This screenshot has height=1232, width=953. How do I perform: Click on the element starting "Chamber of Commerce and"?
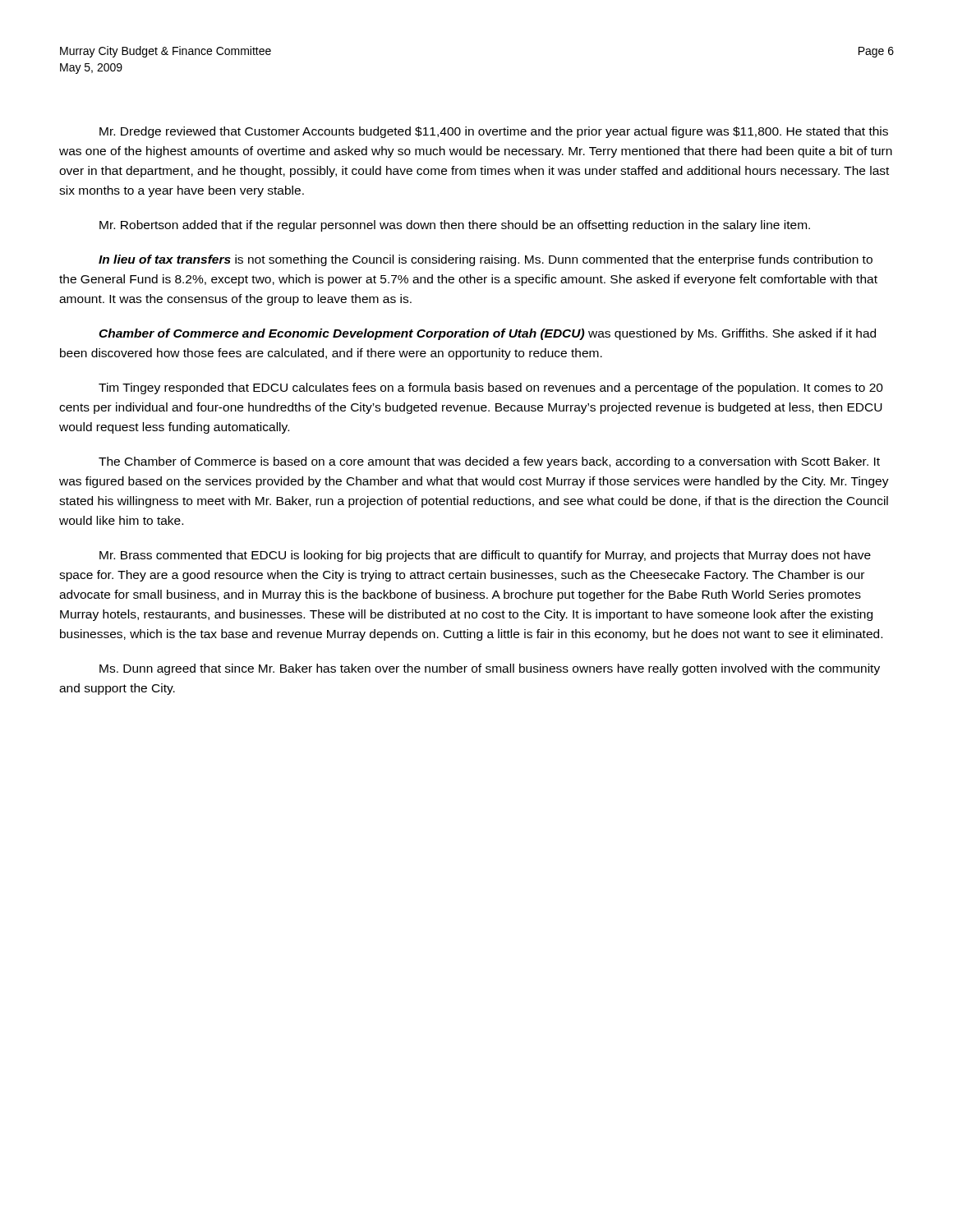tap(468, 343)
